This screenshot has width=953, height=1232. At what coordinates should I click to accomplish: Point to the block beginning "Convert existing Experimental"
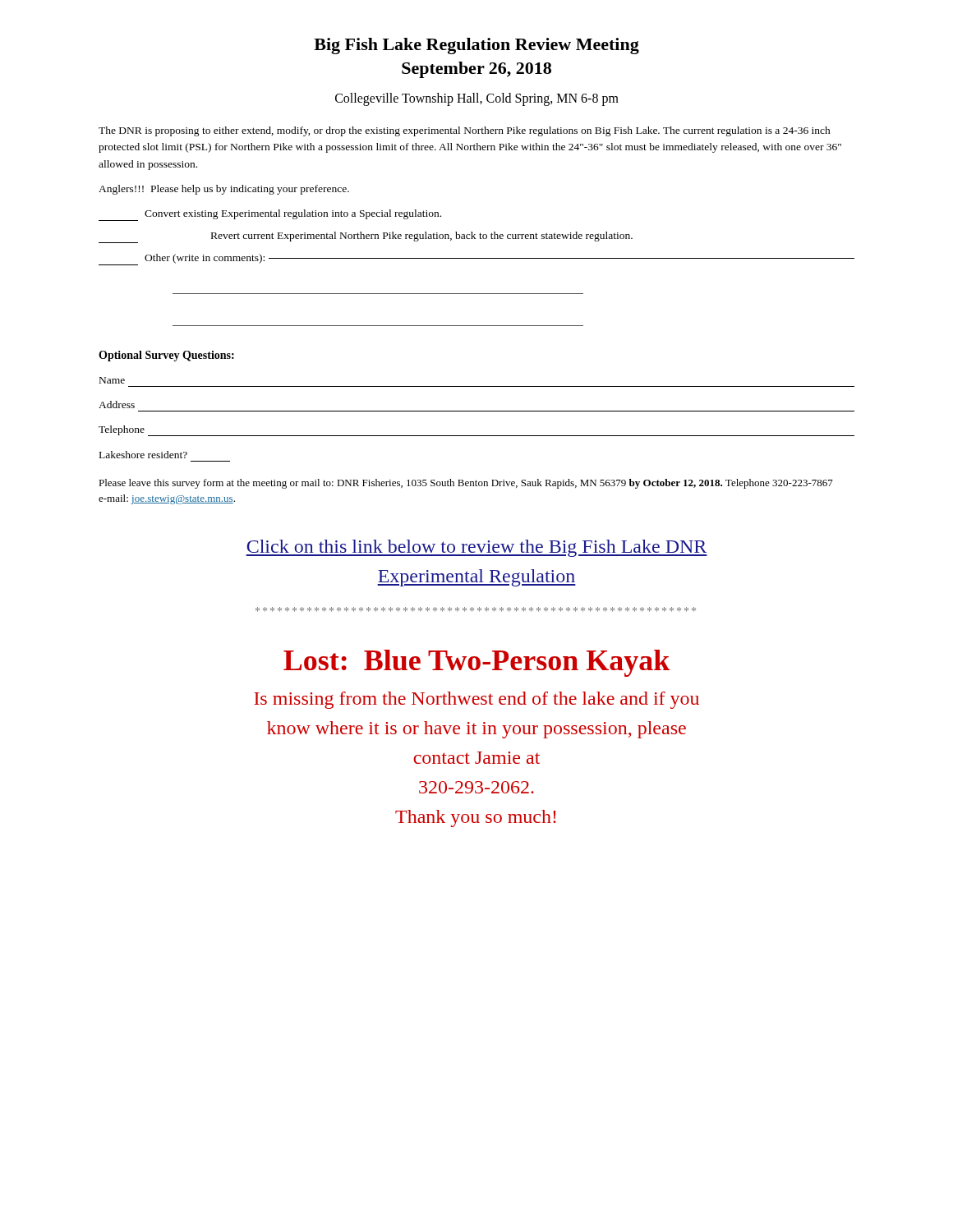coord(270,215)
